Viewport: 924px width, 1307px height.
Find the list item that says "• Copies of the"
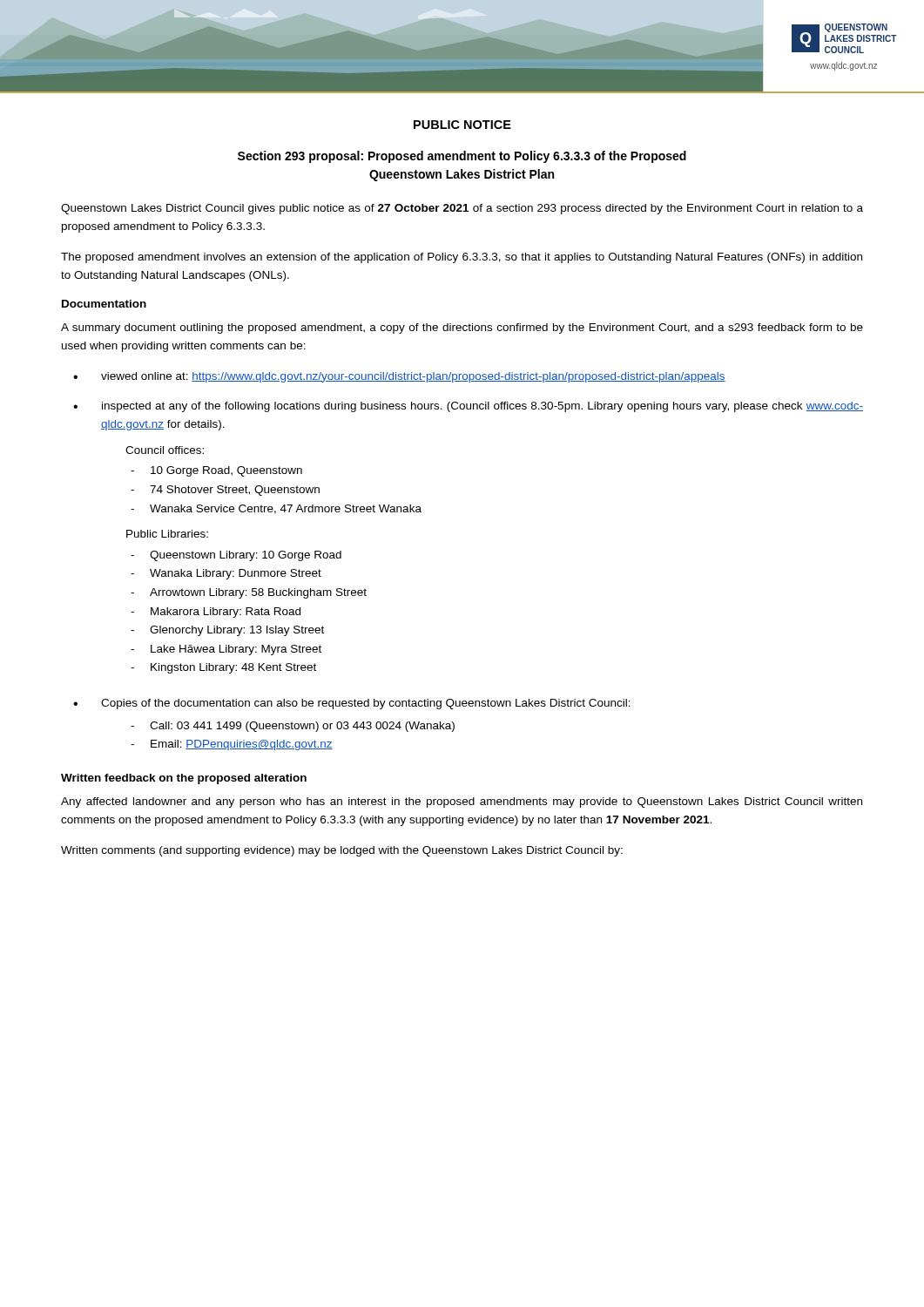tap(462, 728)
